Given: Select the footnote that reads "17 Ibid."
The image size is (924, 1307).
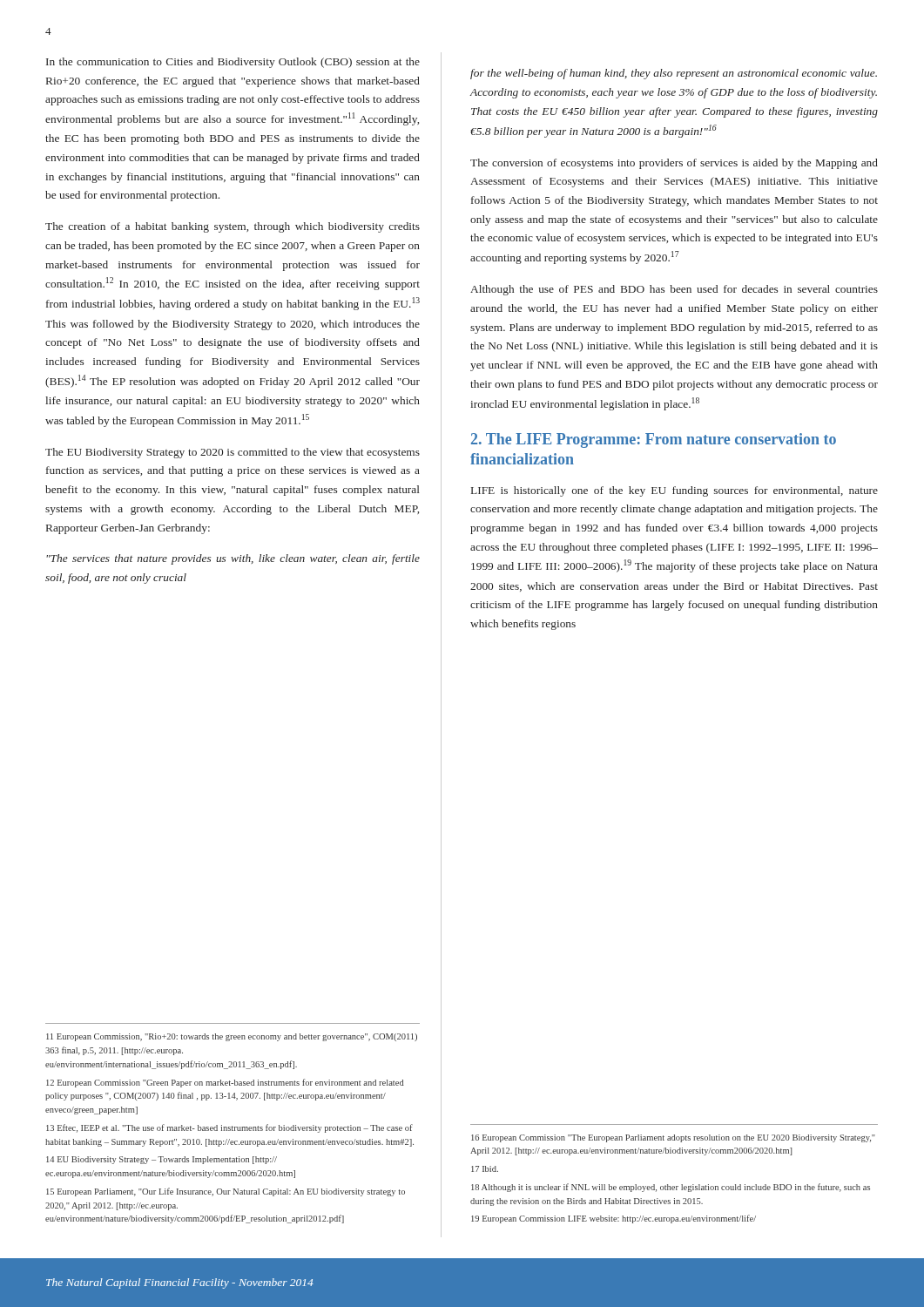Looking at the screenshot, I should tap(484, 1169).
